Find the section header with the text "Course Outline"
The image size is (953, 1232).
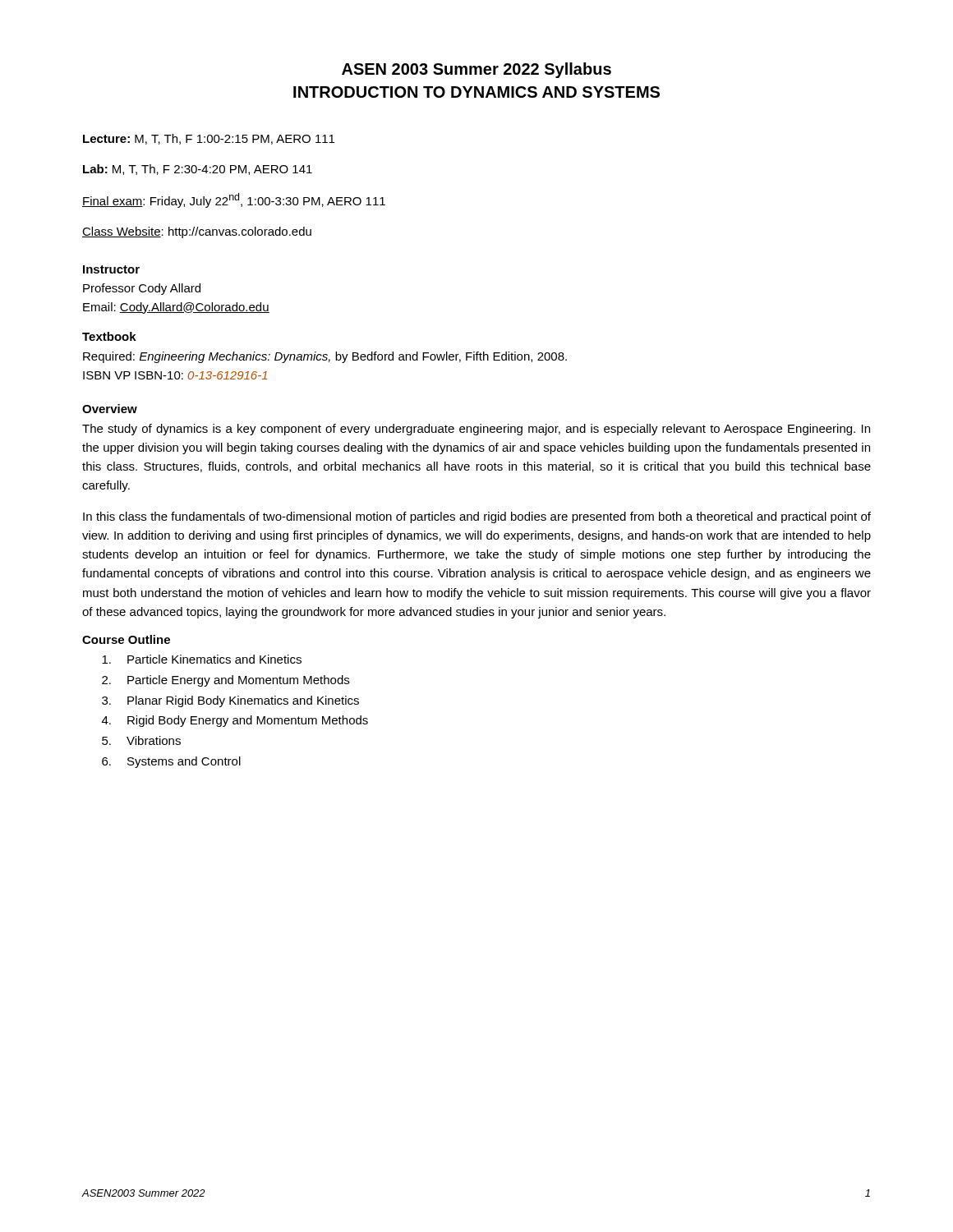point(126,639)
